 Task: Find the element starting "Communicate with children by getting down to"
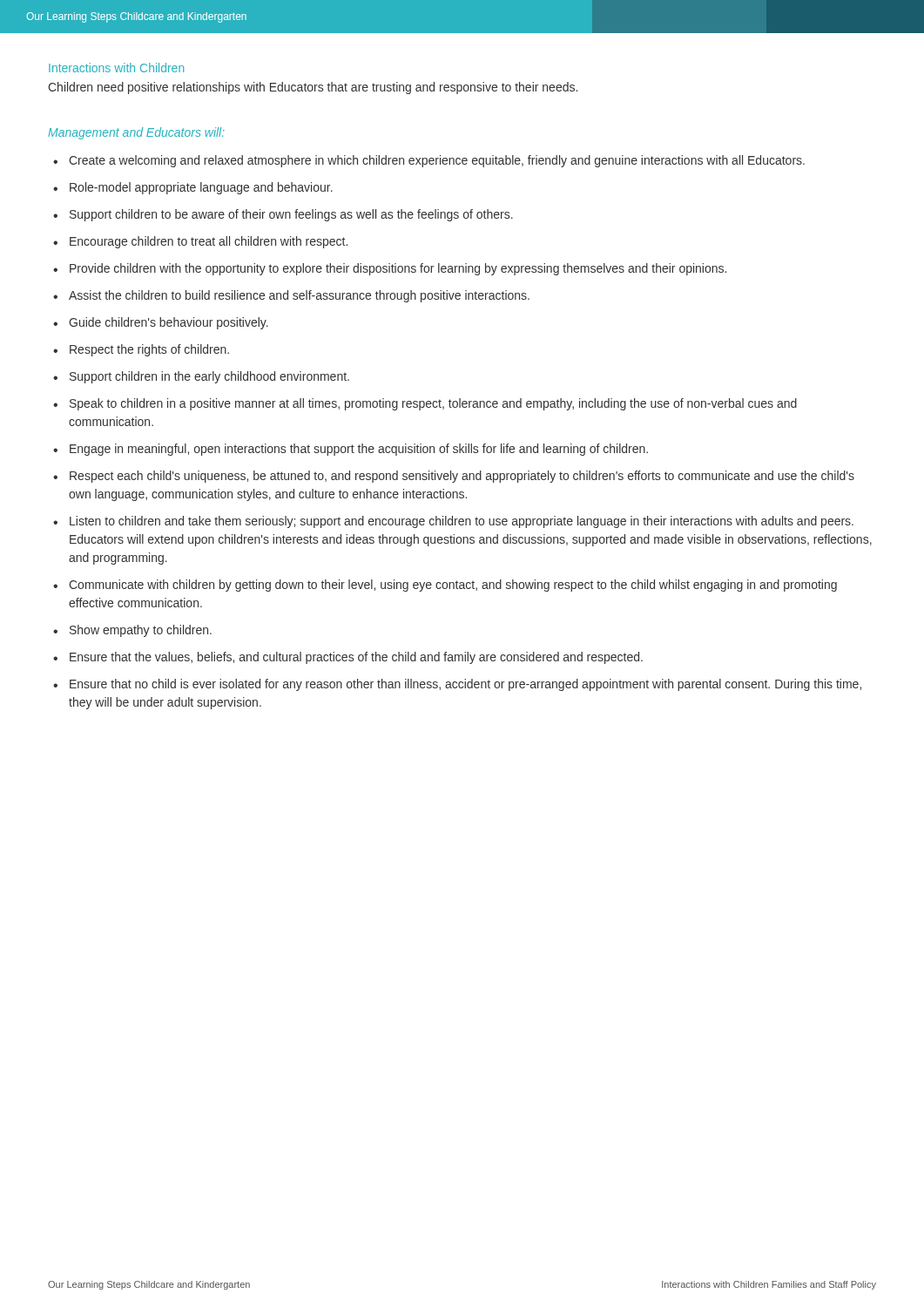pos(453,594)
